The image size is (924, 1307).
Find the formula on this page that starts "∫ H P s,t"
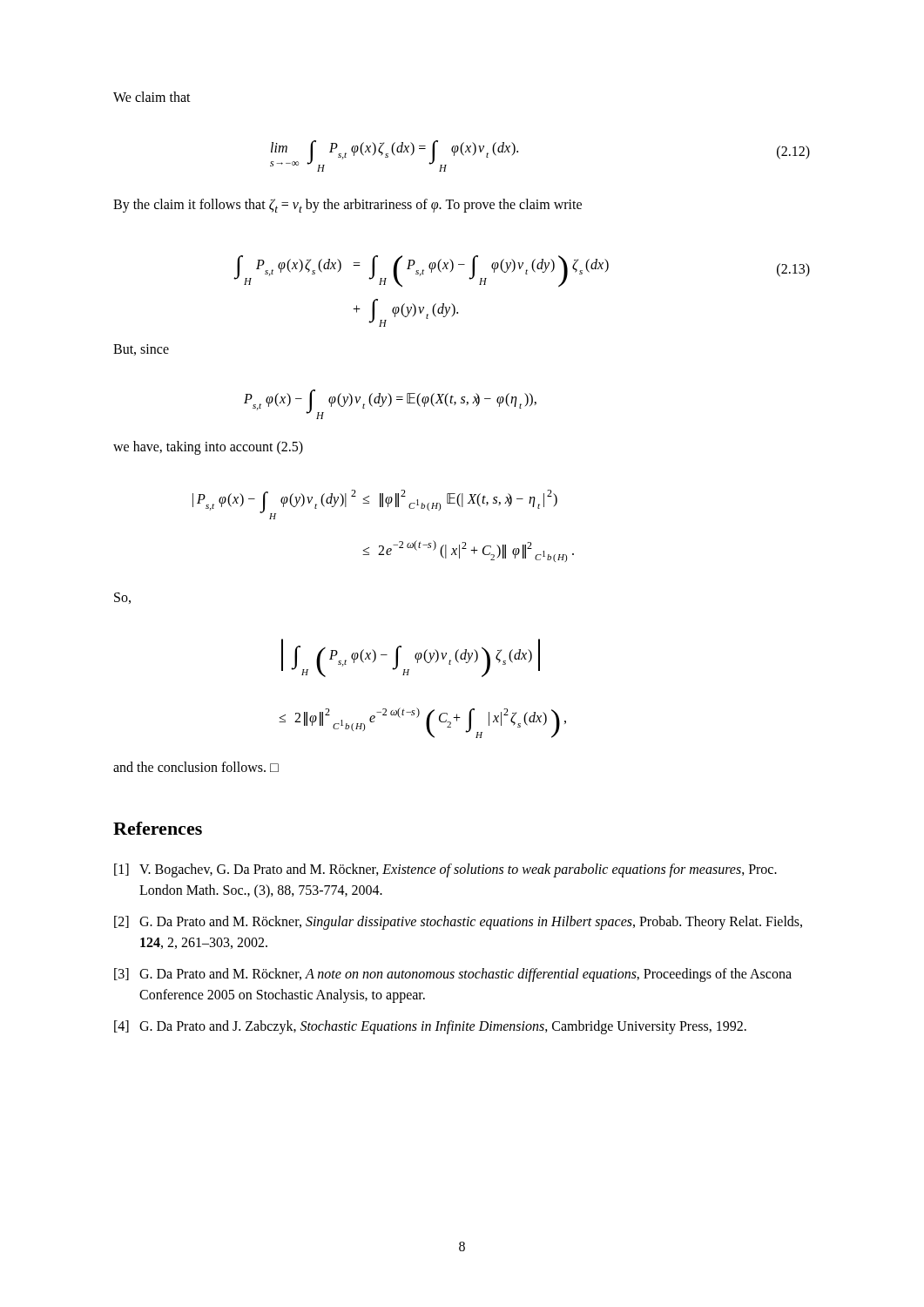pos(462,279)
